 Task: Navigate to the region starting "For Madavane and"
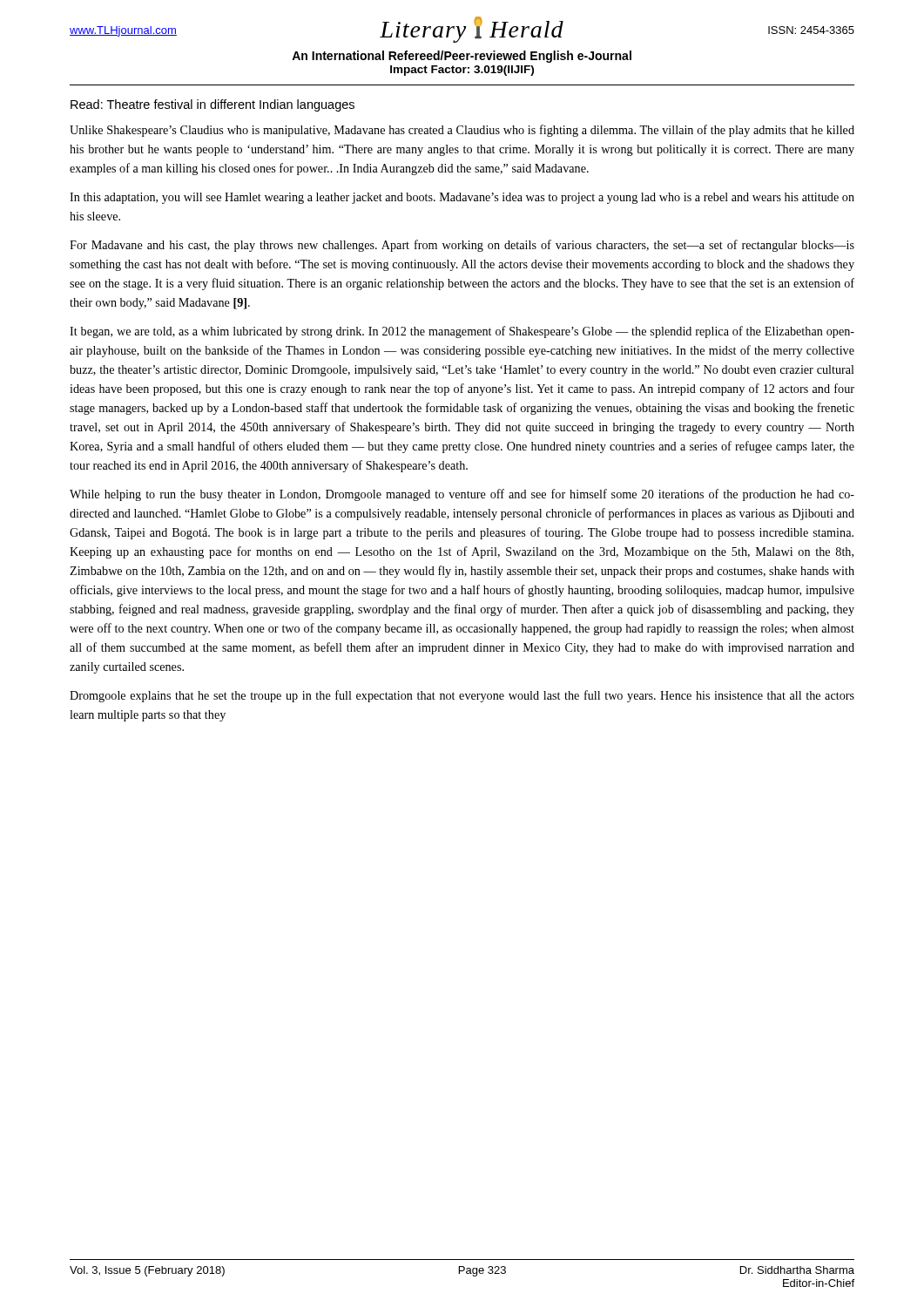point(462,274)
